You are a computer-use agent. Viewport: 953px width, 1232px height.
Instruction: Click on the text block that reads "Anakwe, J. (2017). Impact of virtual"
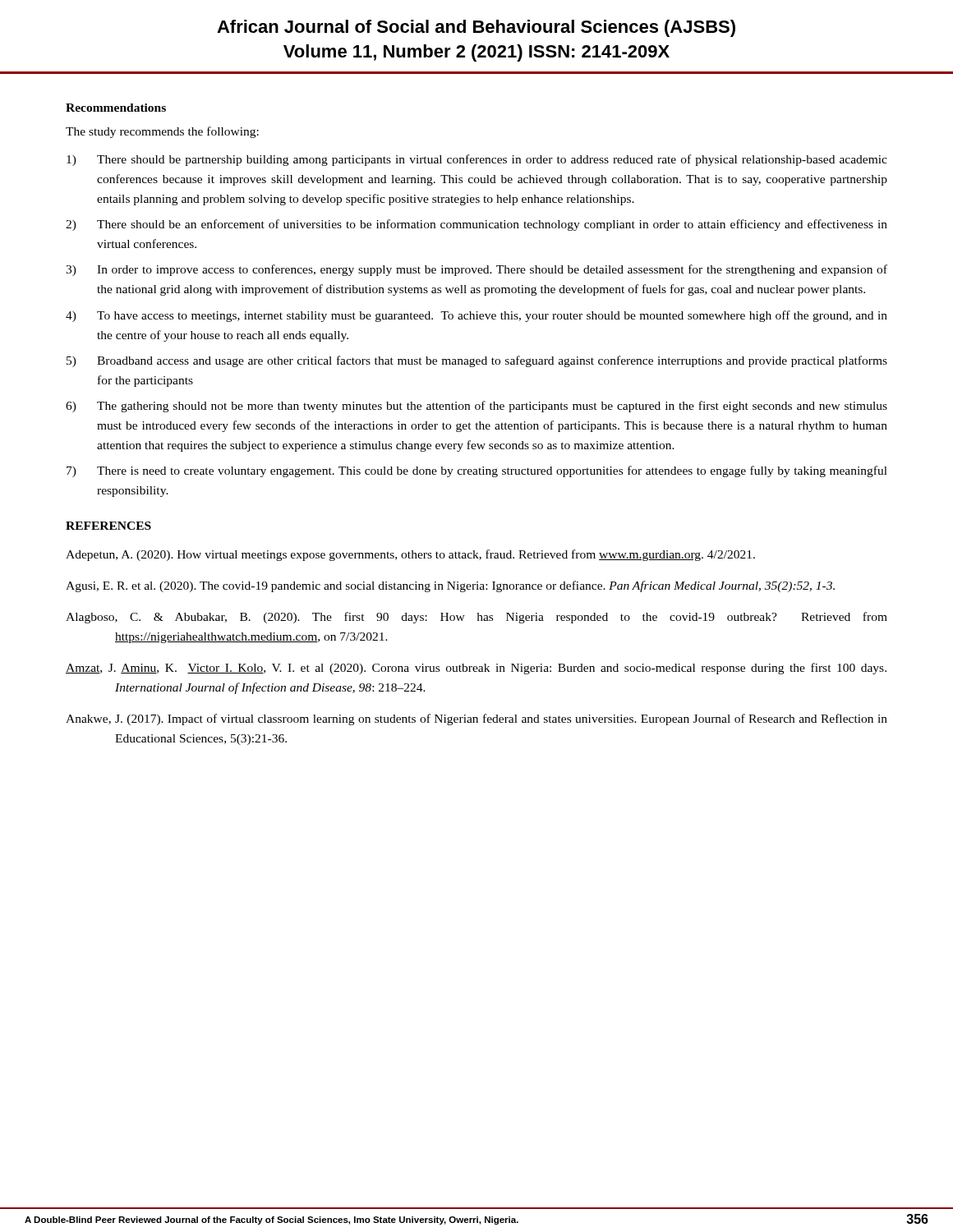(476, 728)
